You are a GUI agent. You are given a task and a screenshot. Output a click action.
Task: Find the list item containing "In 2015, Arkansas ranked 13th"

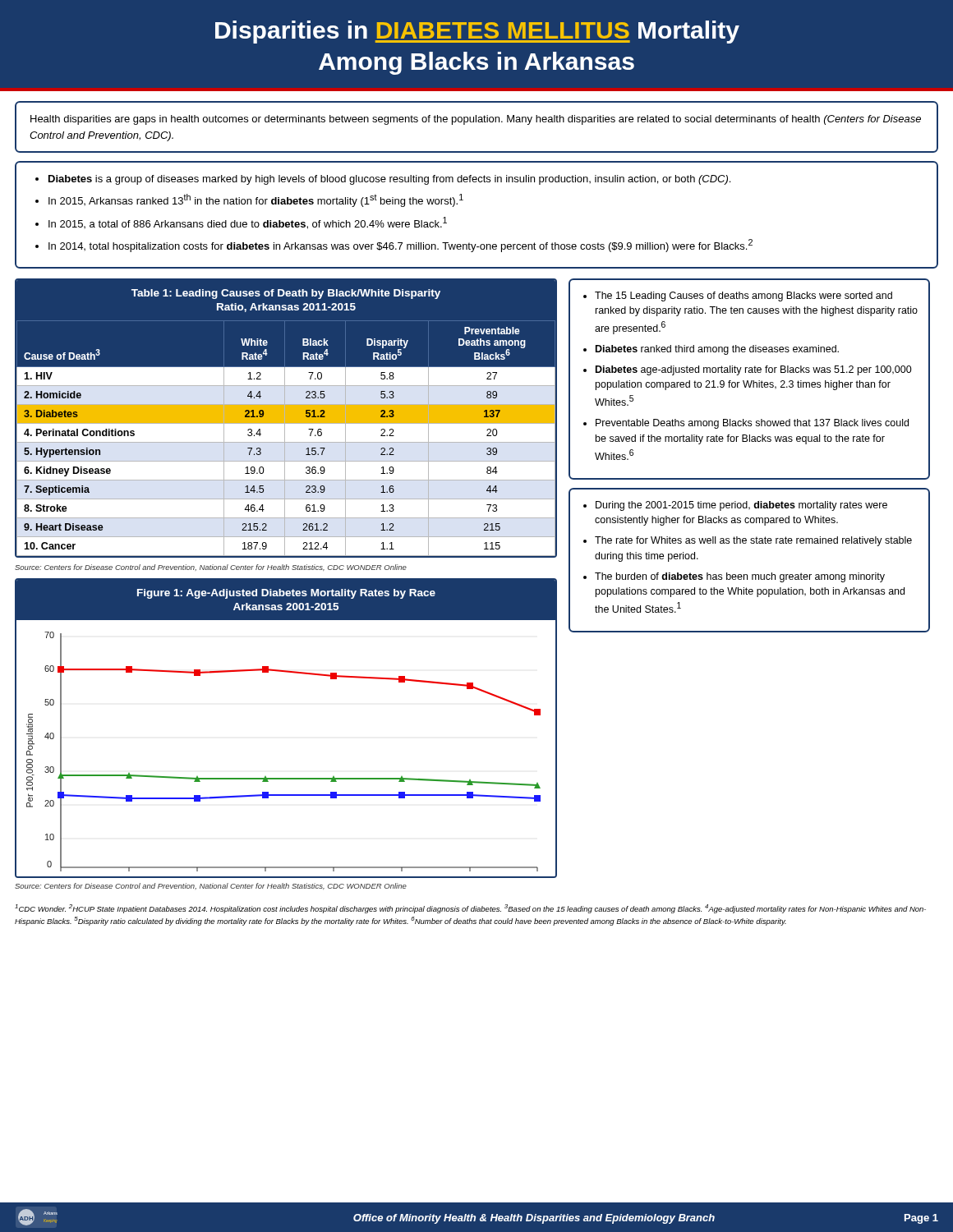(256, 200)
